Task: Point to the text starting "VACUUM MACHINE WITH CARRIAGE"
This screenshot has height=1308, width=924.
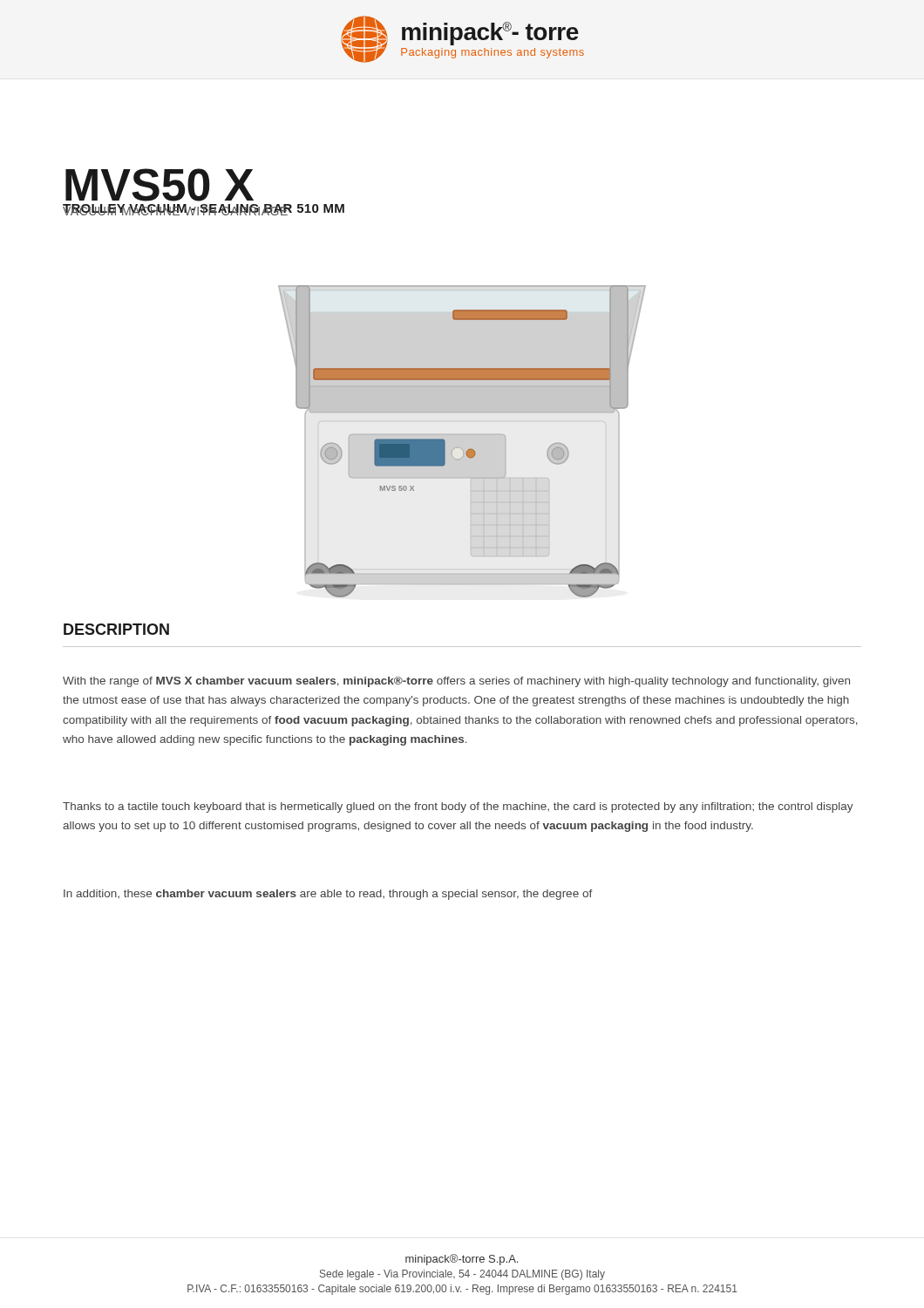Action: click(x=281, y=211)
